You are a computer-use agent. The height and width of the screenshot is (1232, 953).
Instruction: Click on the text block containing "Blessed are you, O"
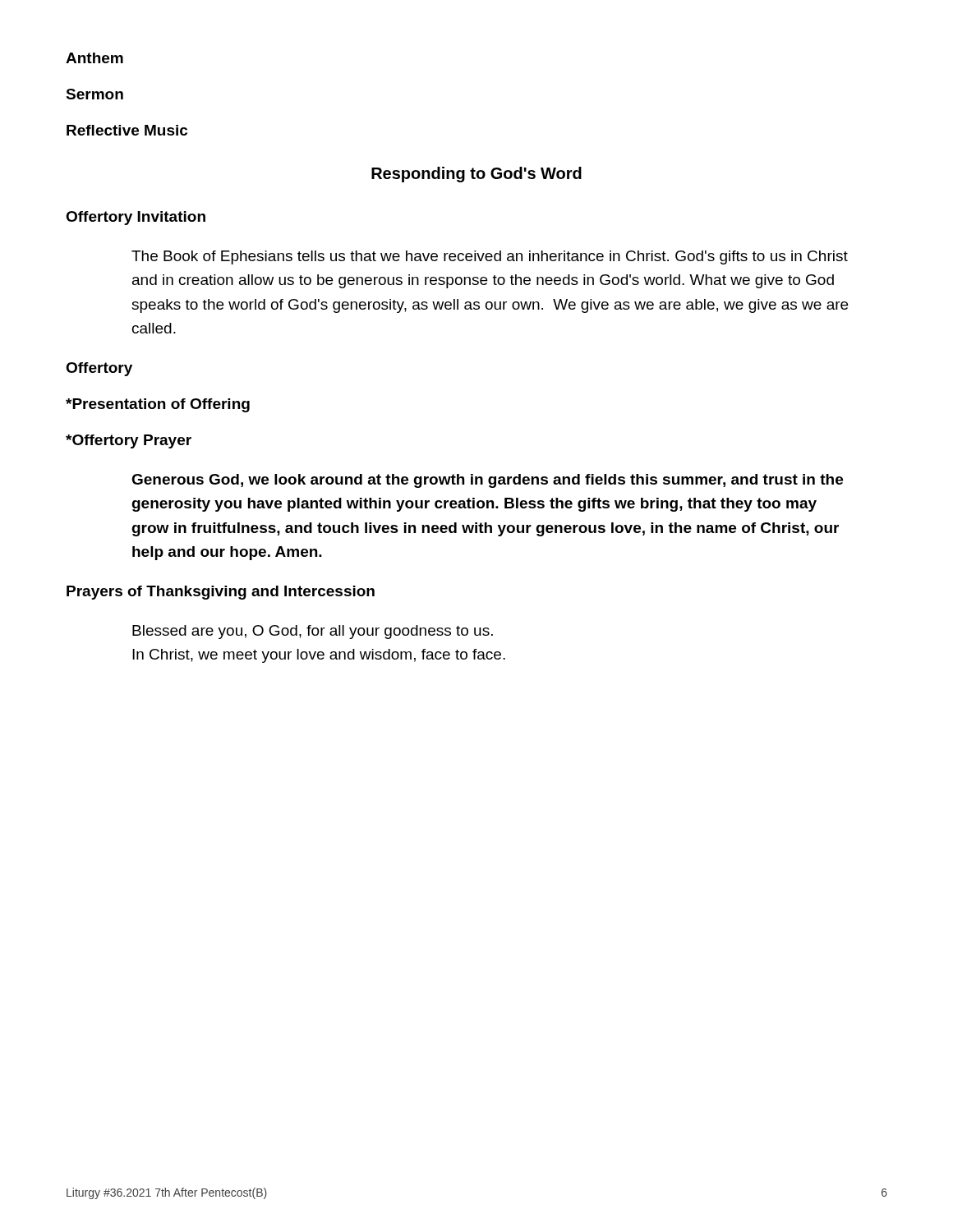[319, 642]
